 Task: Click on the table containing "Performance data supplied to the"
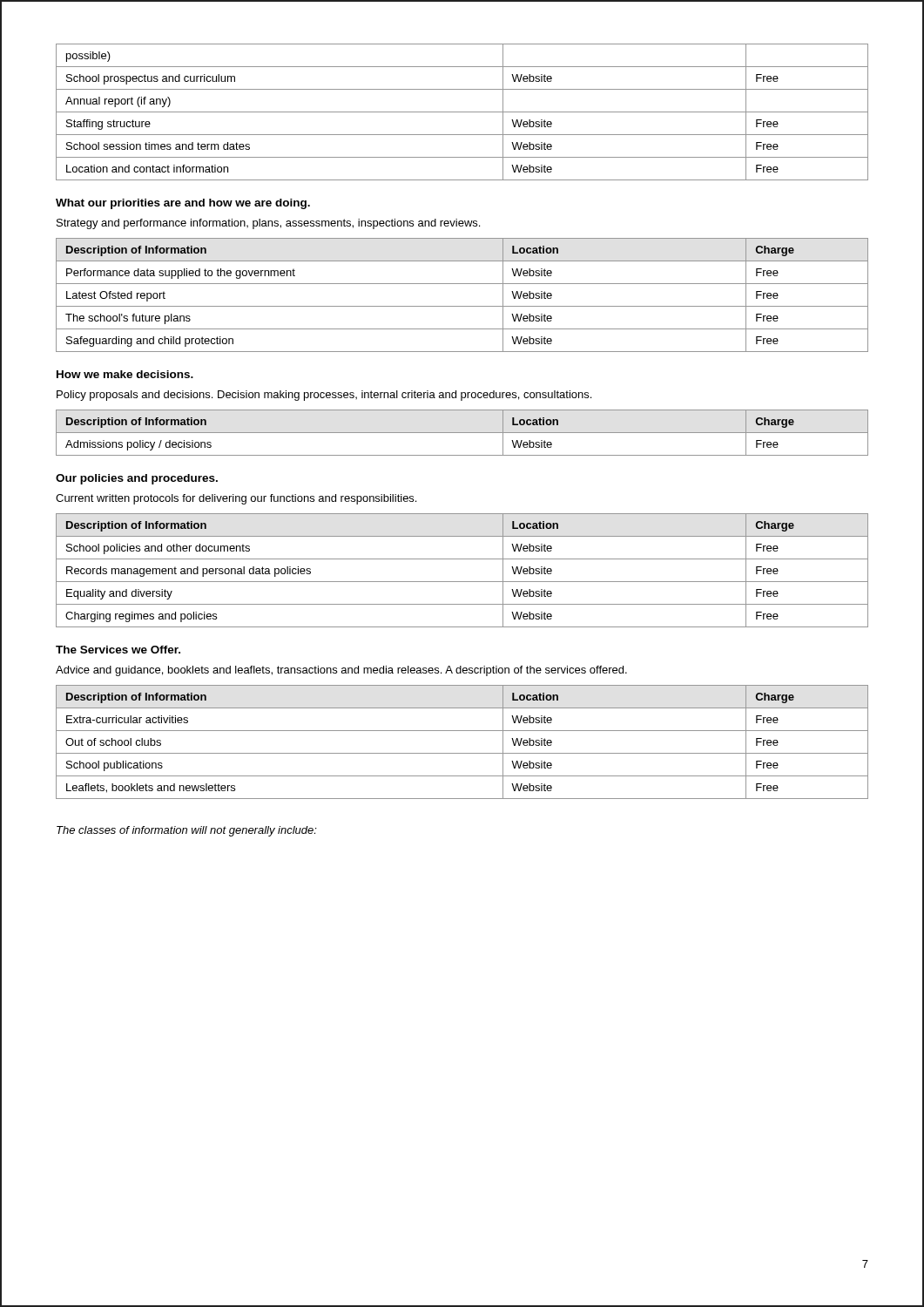[462, 295]
